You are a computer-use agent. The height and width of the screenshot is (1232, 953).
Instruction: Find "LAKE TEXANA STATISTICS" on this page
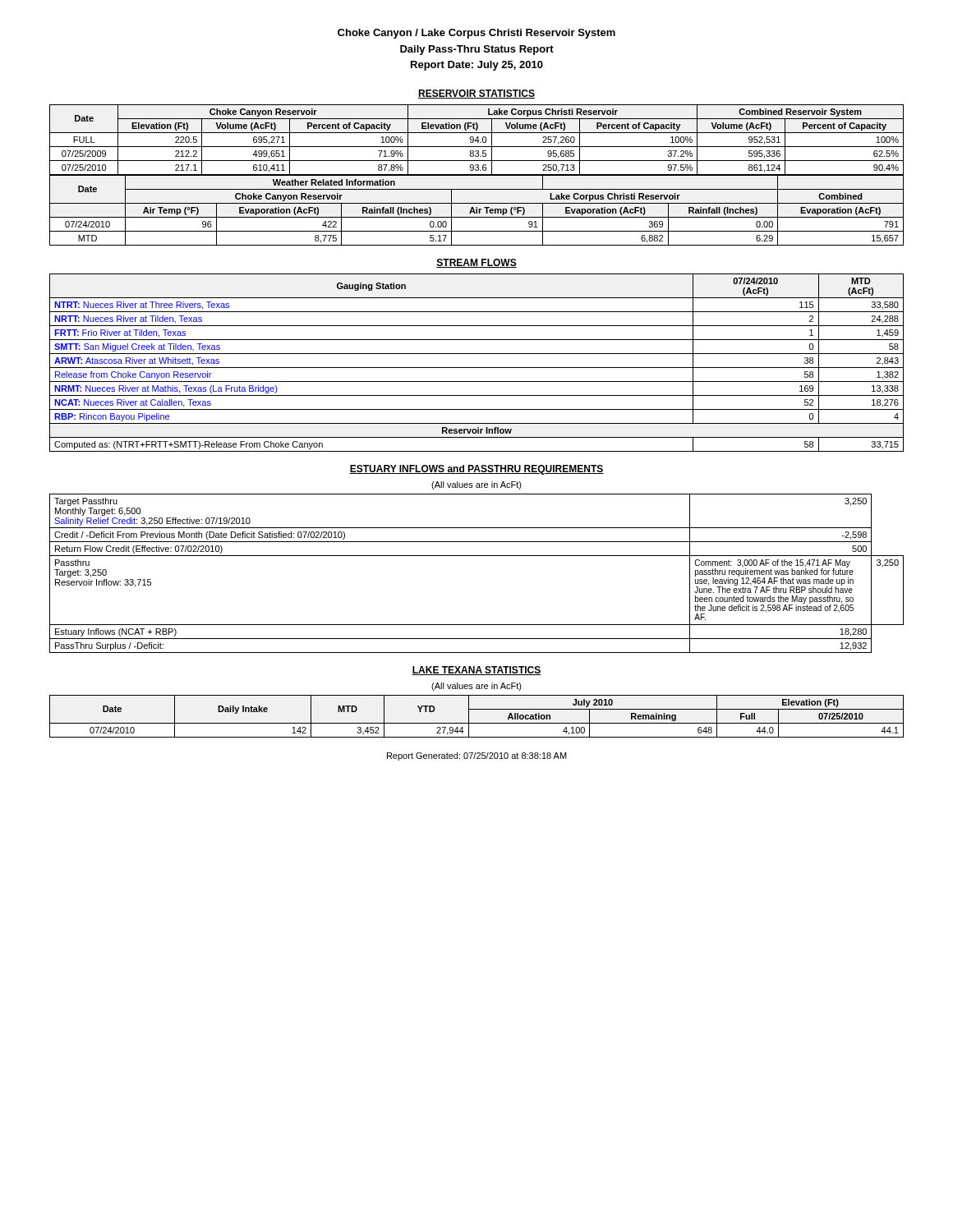coord(476,670)
